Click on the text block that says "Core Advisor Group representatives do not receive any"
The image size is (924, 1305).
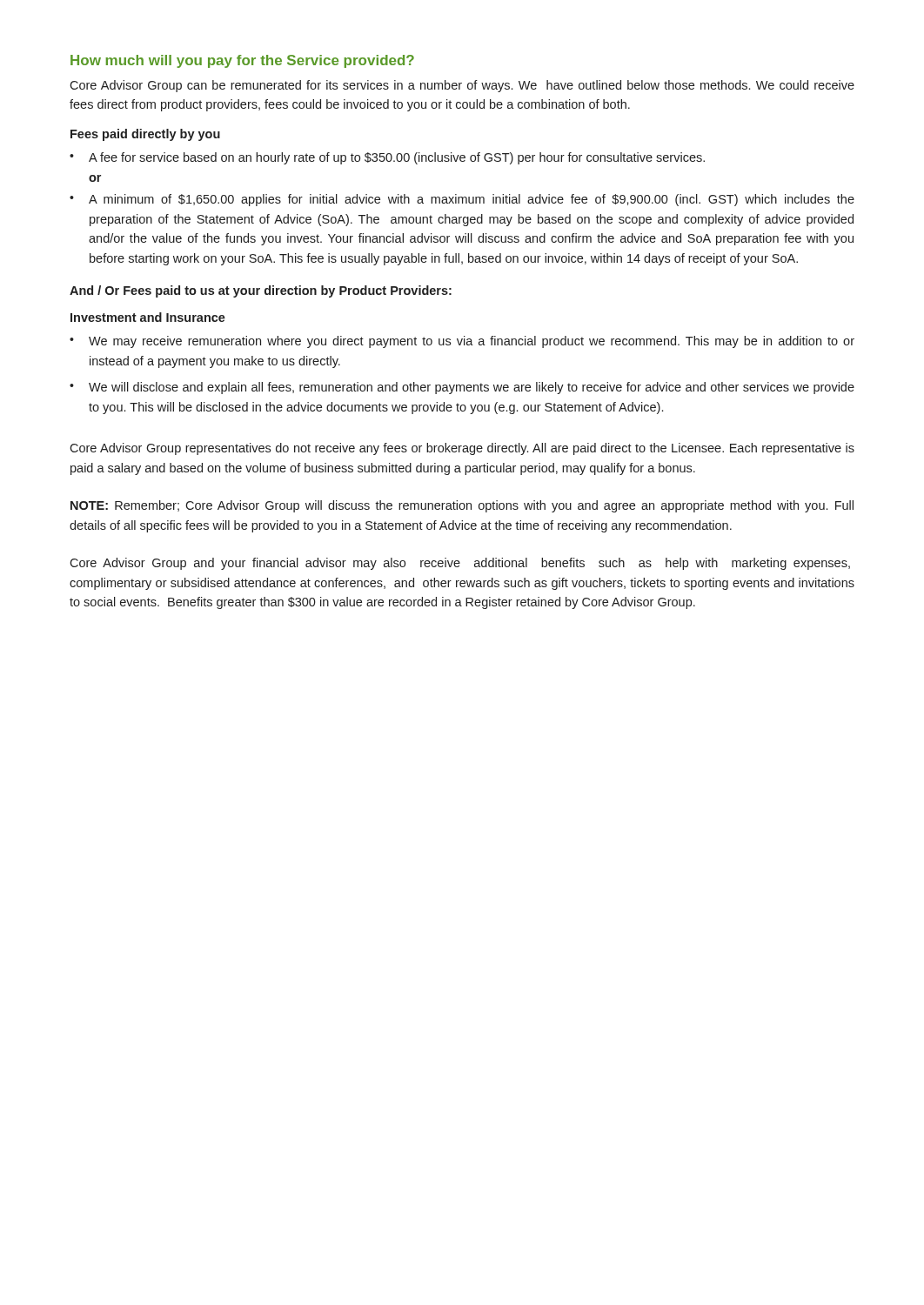462,458
